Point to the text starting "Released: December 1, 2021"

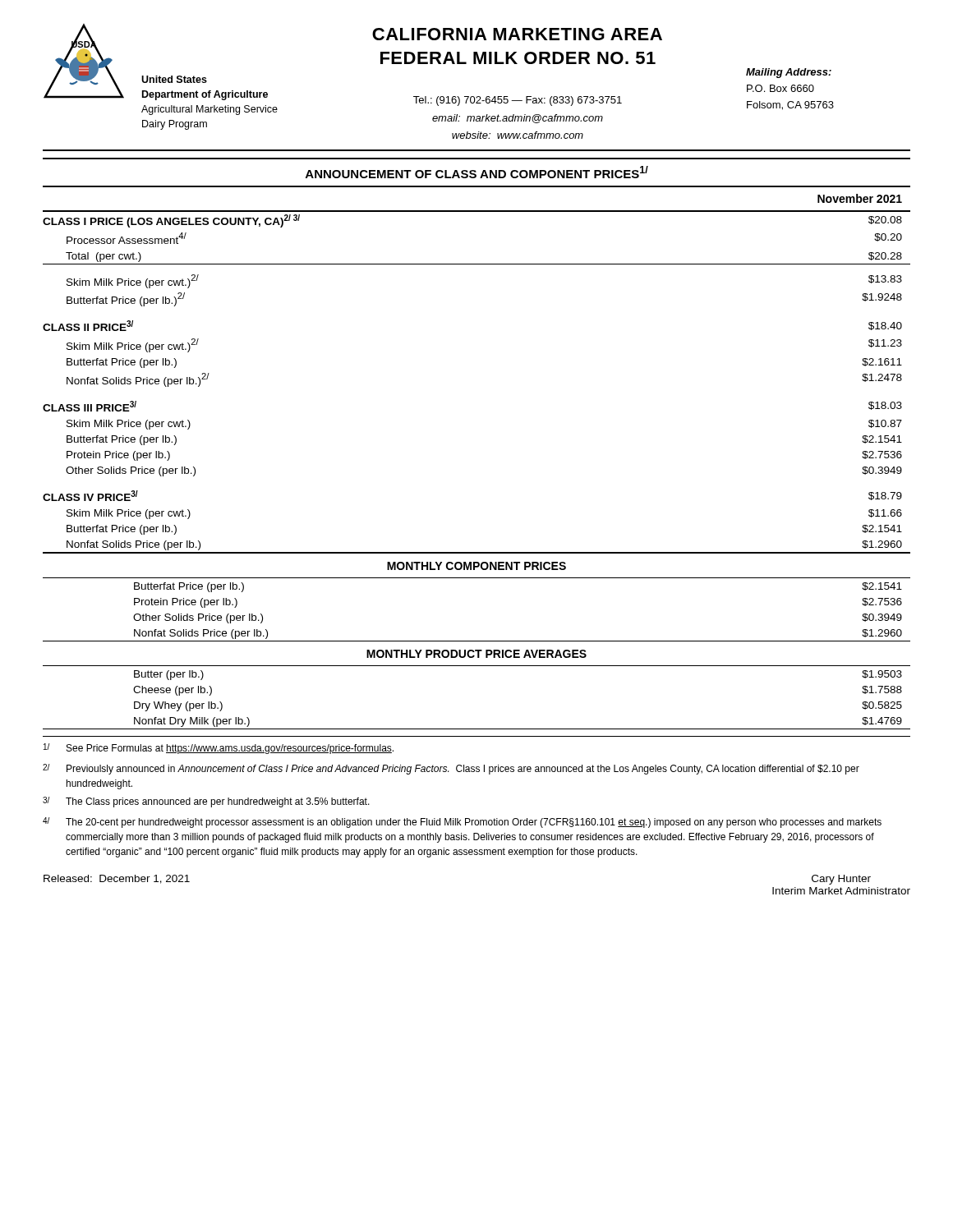coord(116,878)
